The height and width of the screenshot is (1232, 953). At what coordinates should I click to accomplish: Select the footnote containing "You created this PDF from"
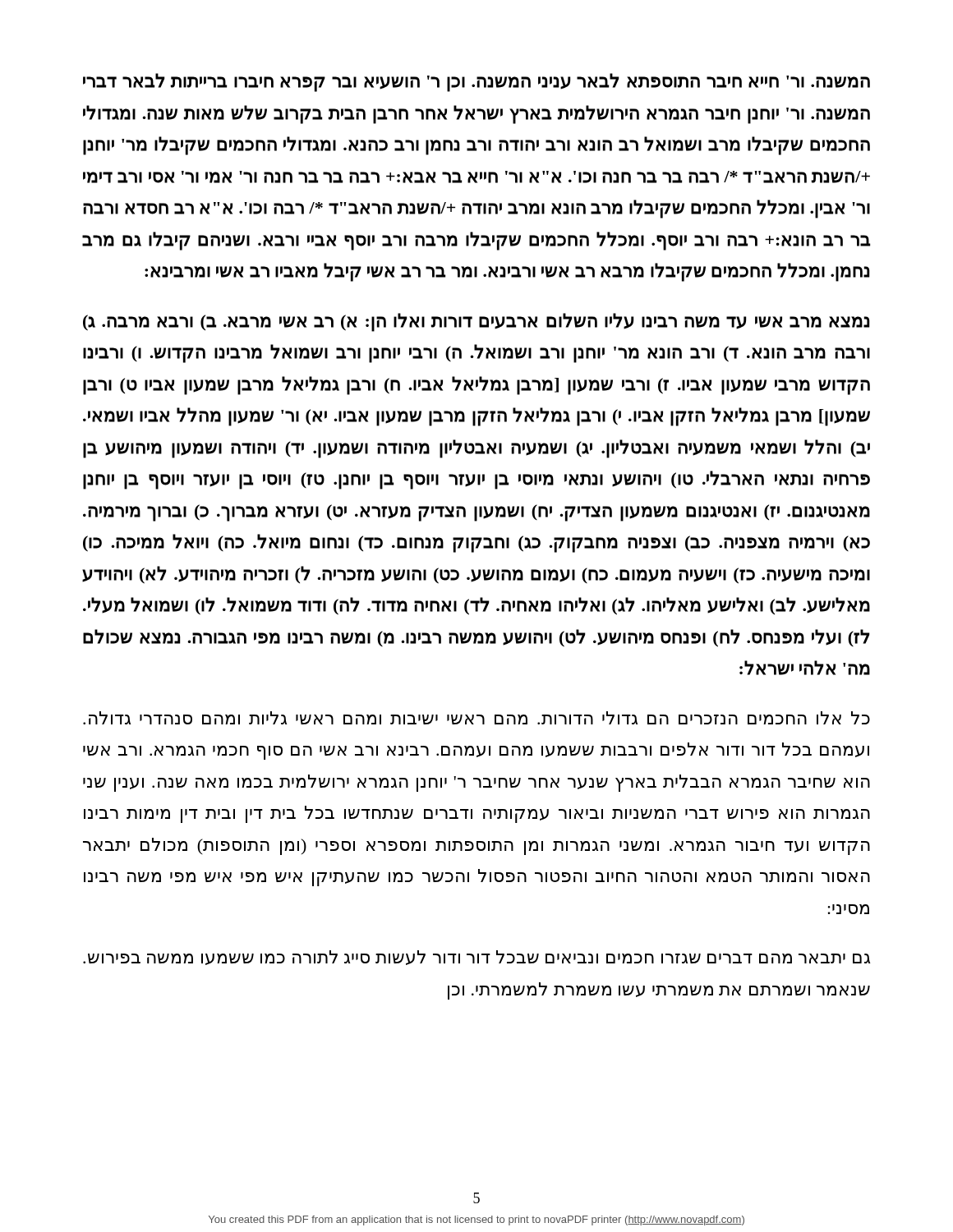(476, 1219)
